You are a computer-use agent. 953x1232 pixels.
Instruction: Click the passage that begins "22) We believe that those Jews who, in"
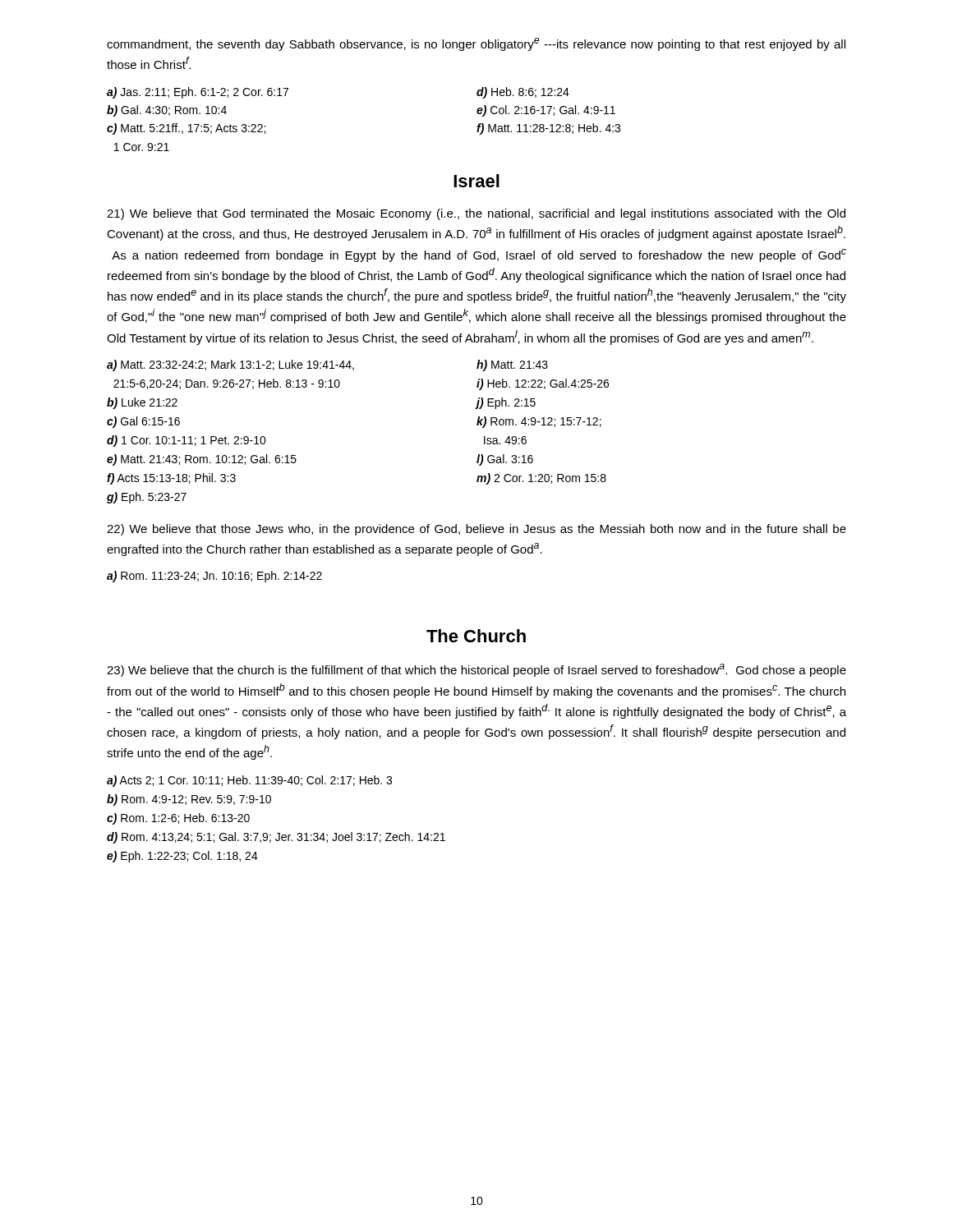476,539
